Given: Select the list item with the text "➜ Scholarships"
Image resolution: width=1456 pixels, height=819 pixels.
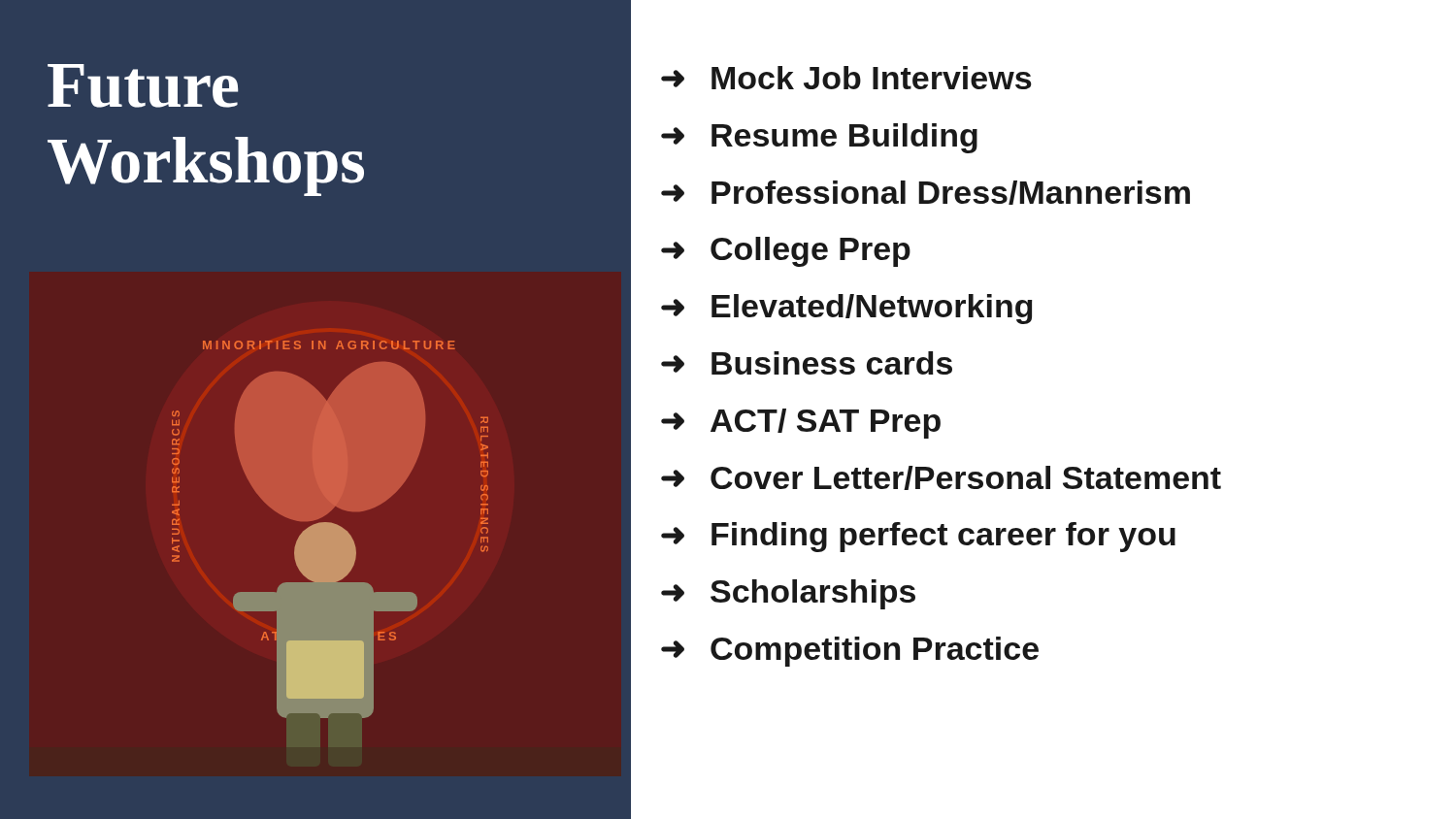Looking at the screenshot, I should point(788,592).
